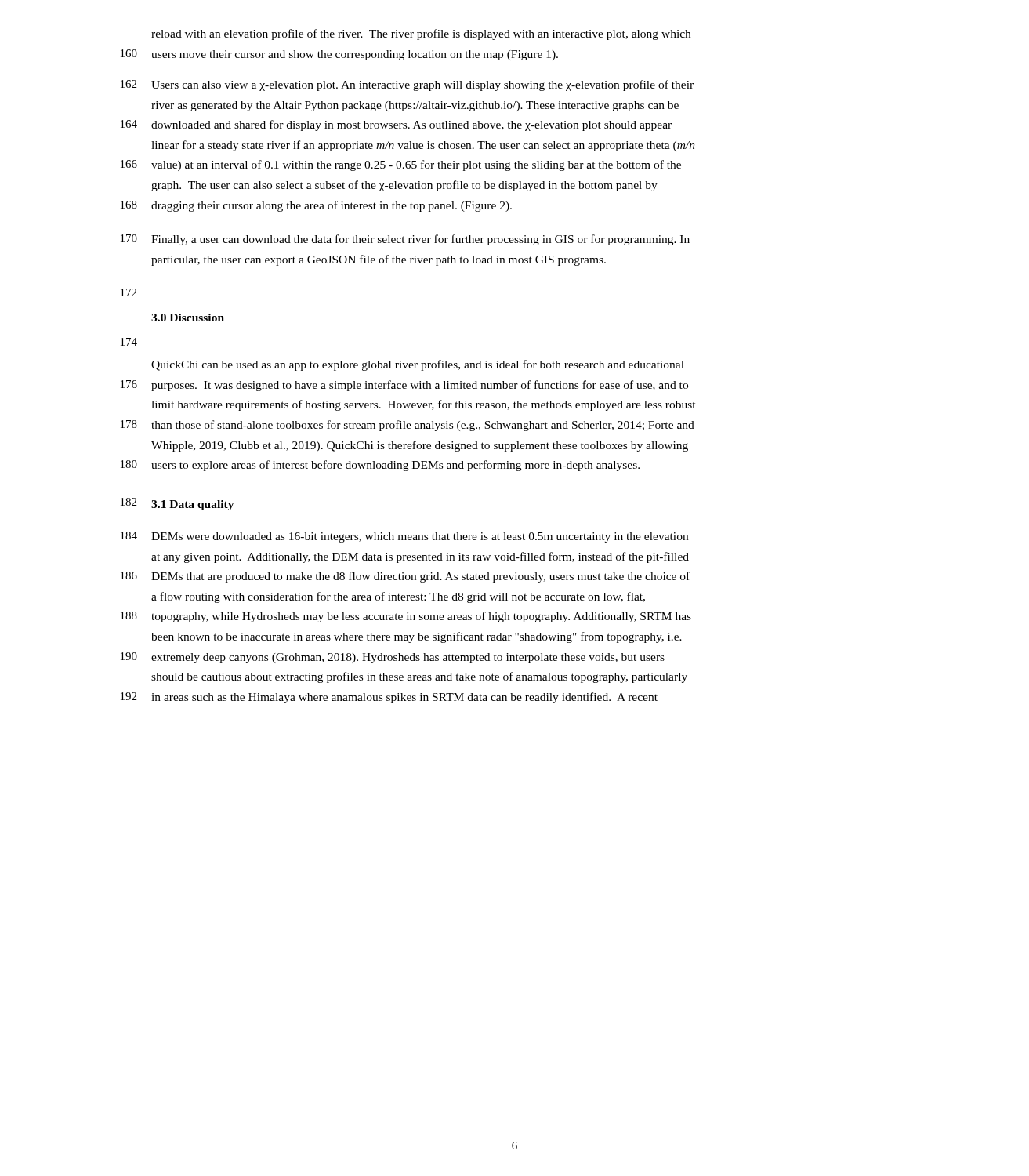Point to the element starting "170 Finally, a user can download the data"
Screen dimensions: 1176x1029
[x=522, y=239]
